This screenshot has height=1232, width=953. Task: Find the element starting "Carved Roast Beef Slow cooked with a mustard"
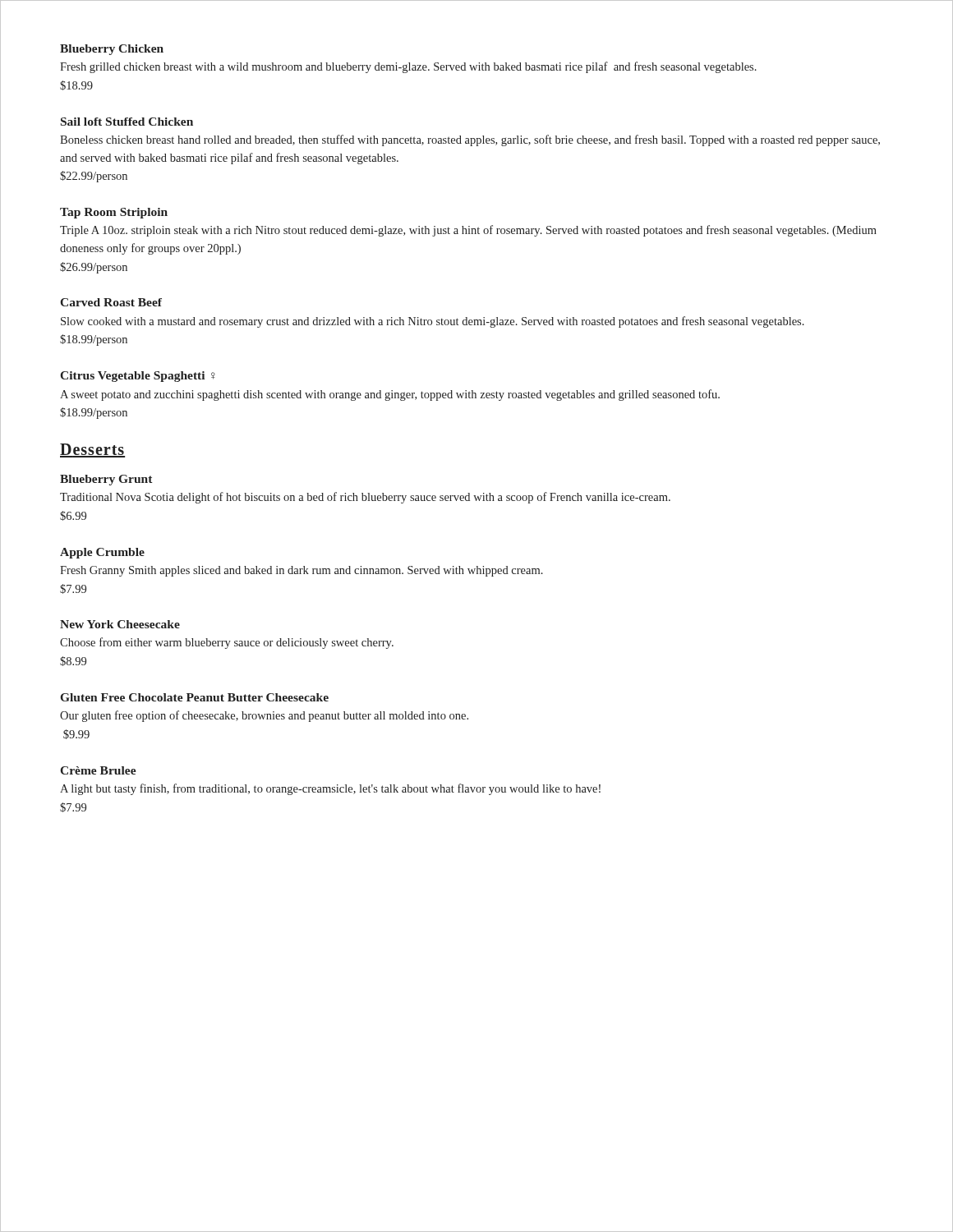click(x=476, y=322)
